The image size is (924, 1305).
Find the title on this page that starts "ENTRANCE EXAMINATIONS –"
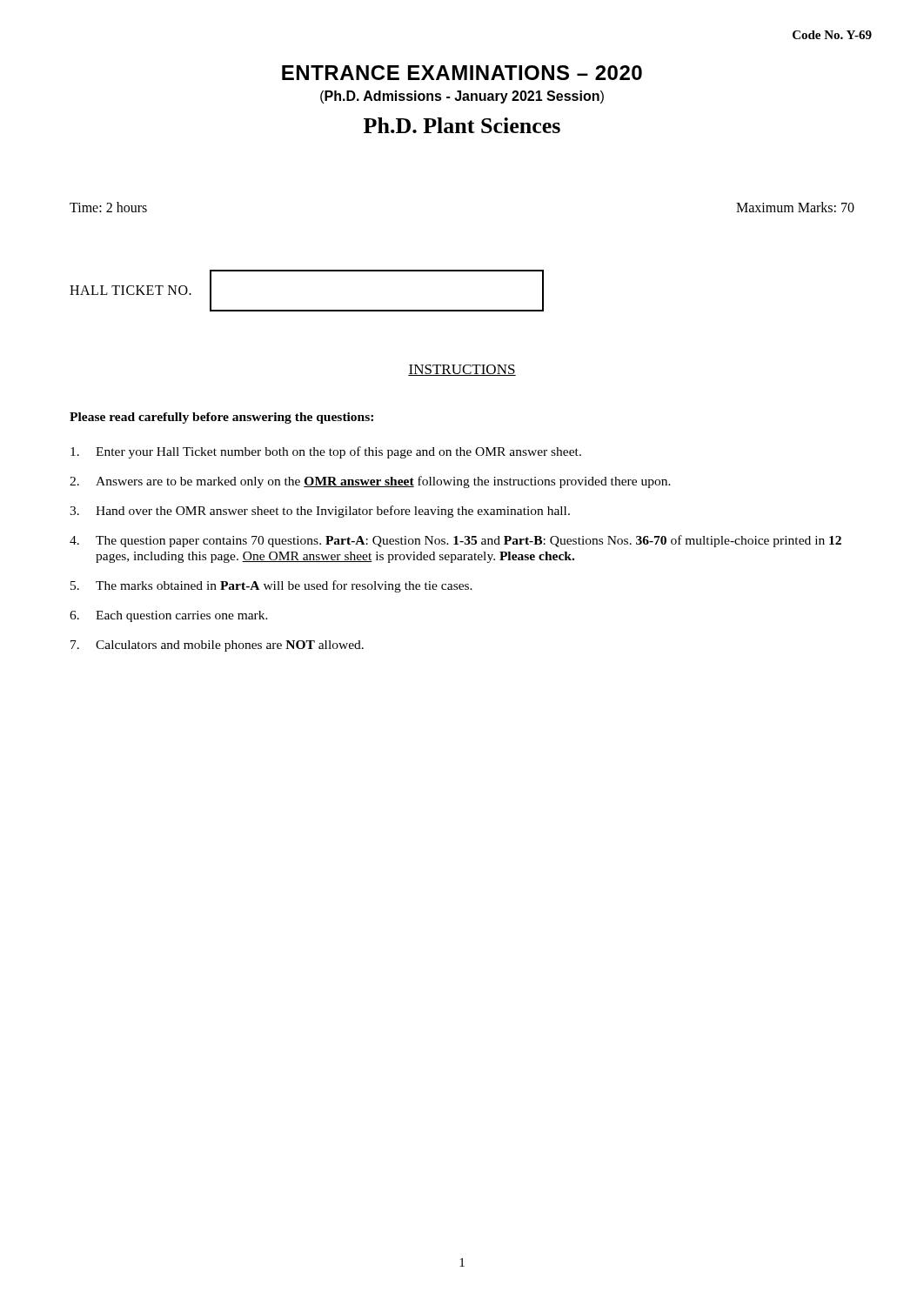click(x=462, y=73)
